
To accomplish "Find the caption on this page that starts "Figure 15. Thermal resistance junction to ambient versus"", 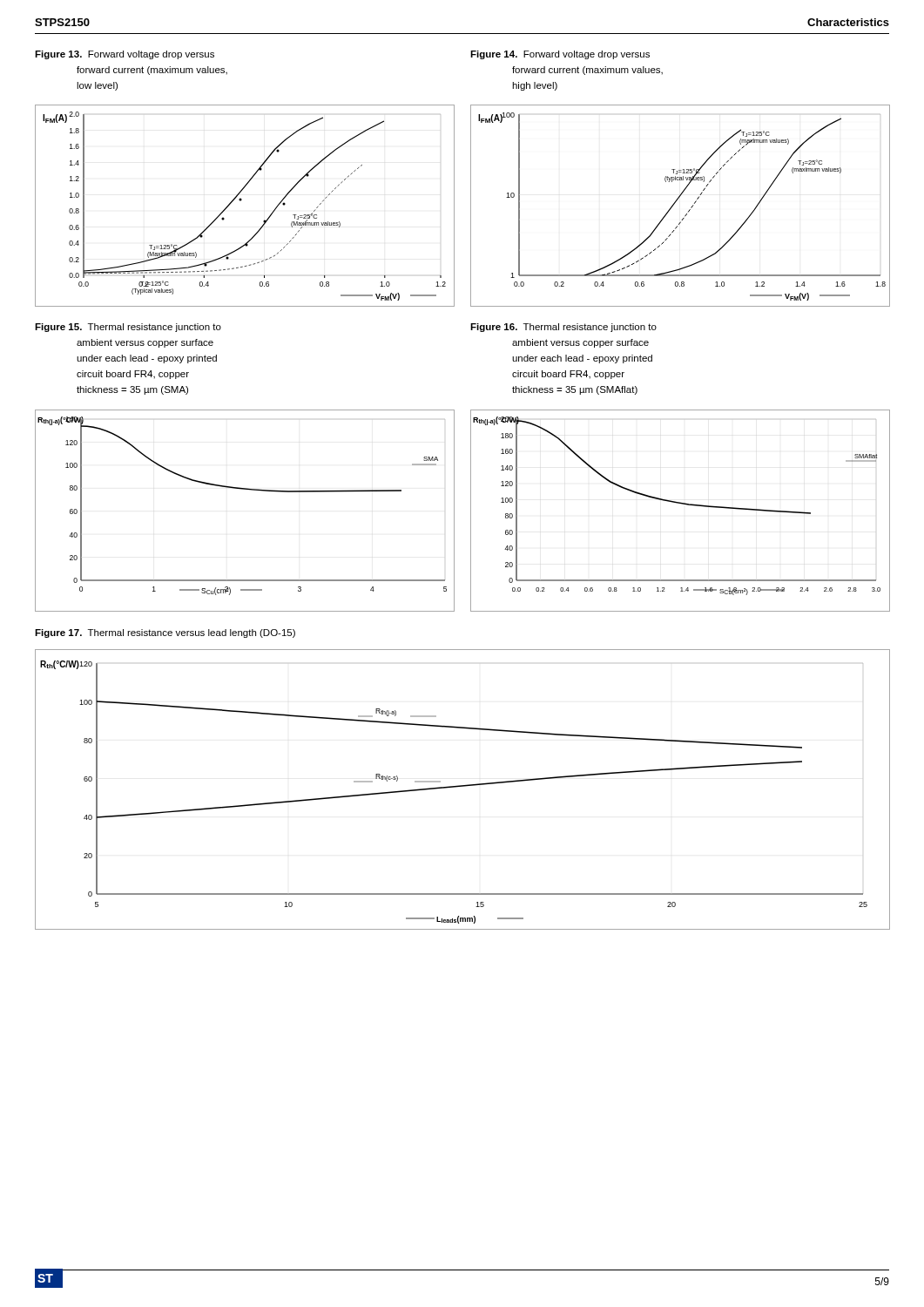I will click(128, 358).
